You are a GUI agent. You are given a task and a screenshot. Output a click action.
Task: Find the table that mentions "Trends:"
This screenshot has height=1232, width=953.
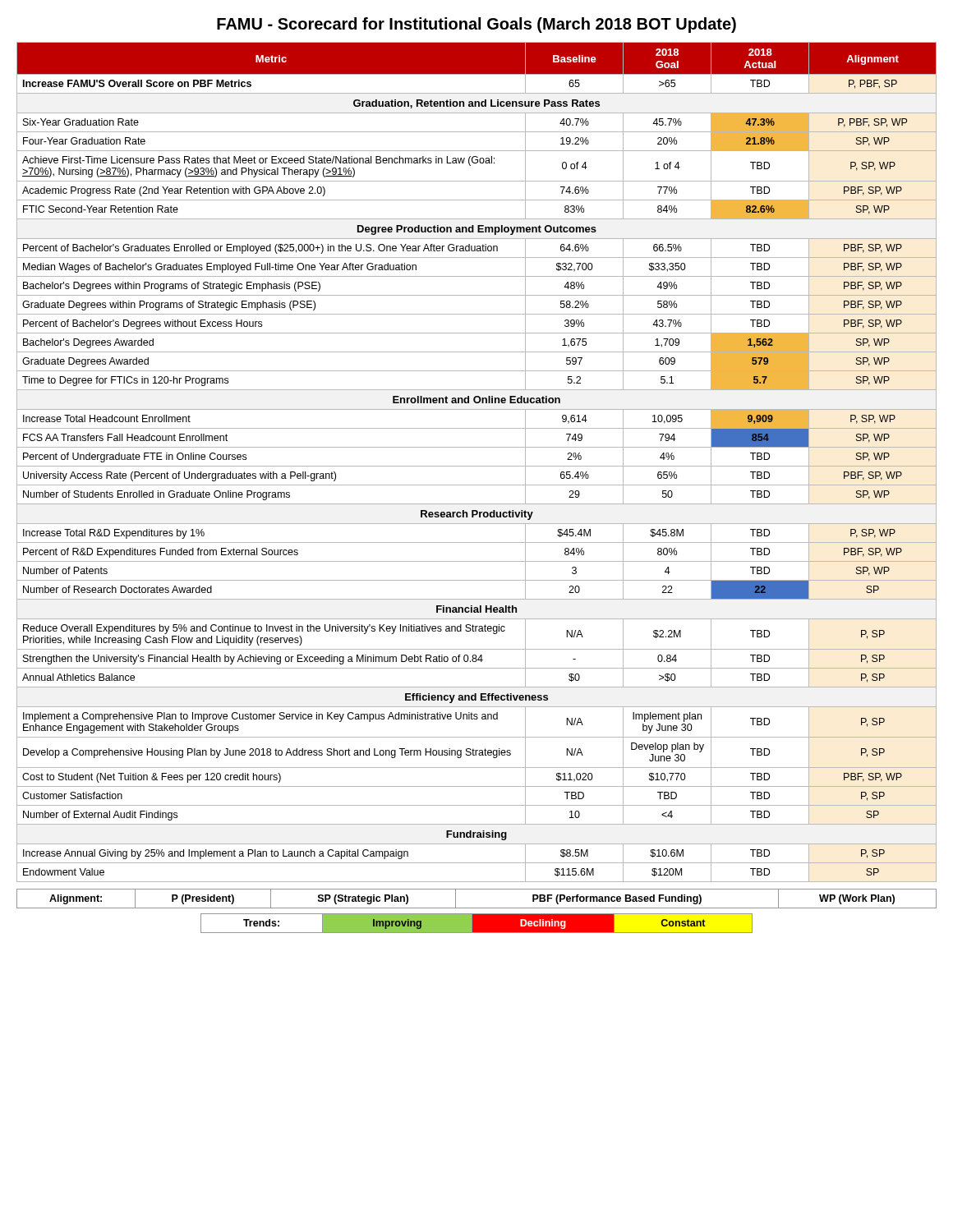(476, 923)
